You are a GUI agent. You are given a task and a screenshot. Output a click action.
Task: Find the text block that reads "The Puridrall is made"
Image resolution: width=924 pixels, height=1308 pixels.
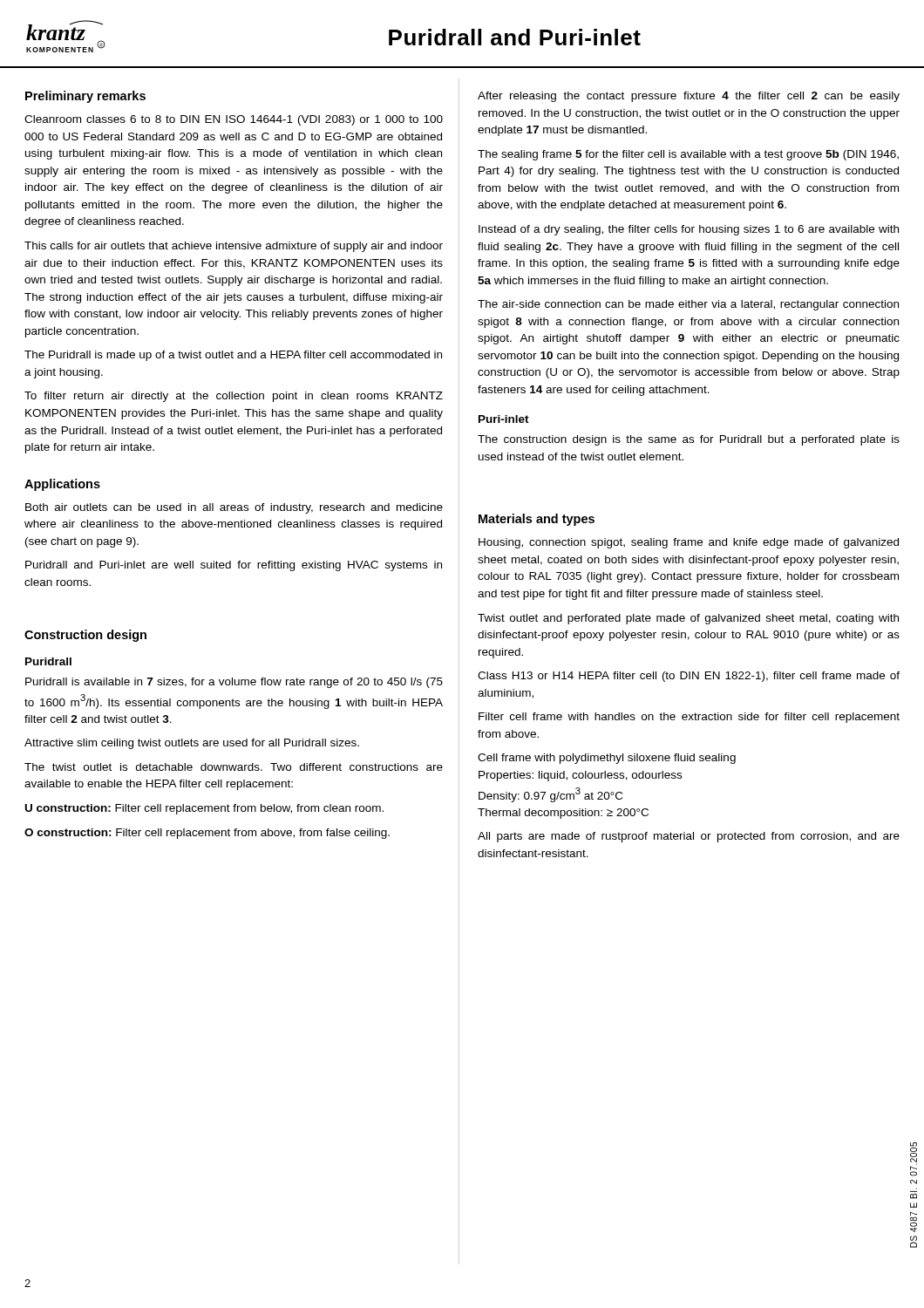click(234, 364)
